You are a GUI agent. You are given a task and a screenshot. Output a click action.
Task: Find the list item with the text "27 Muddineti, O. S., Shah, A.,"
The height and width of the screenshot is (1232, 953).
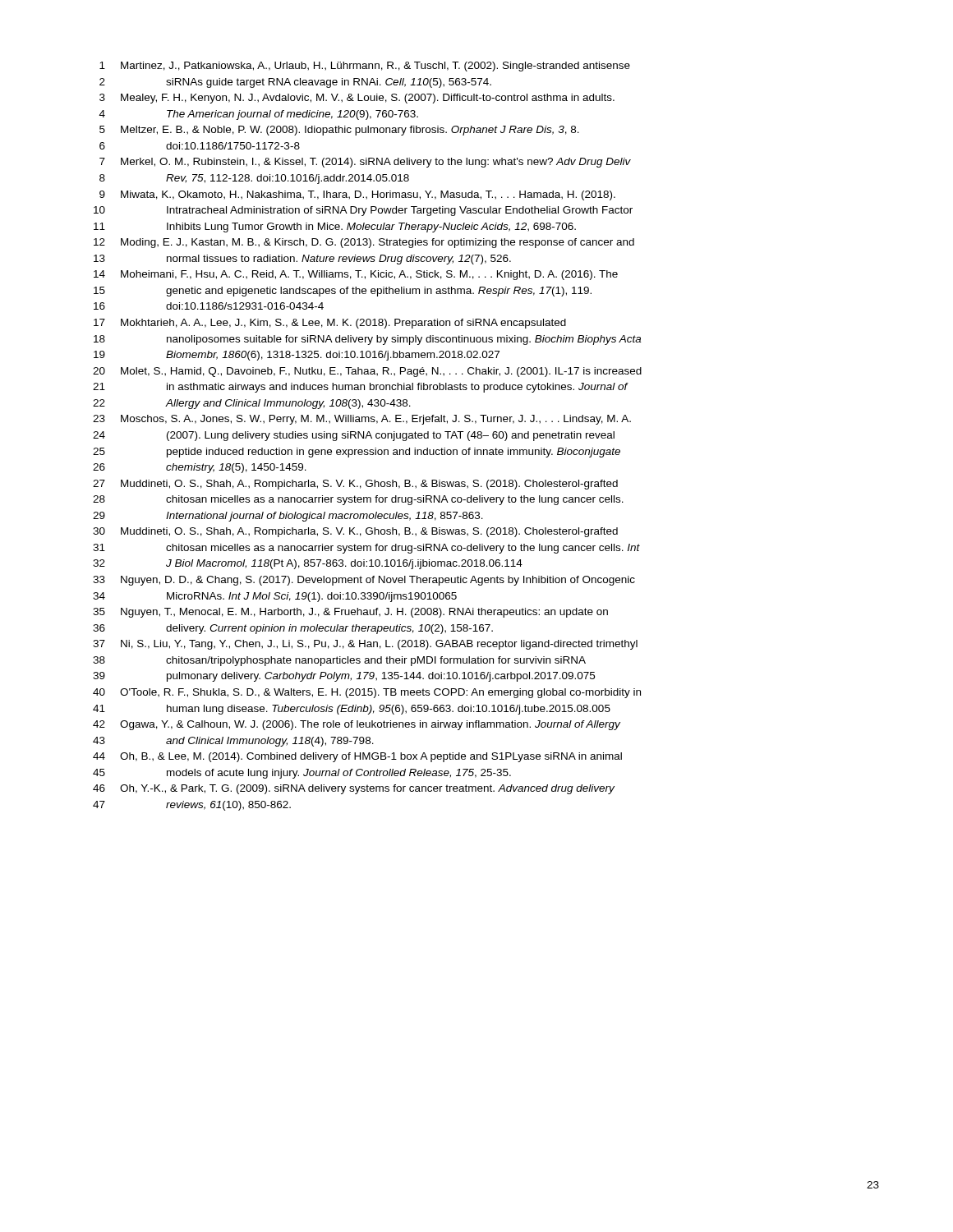click(x=476, y=483)
